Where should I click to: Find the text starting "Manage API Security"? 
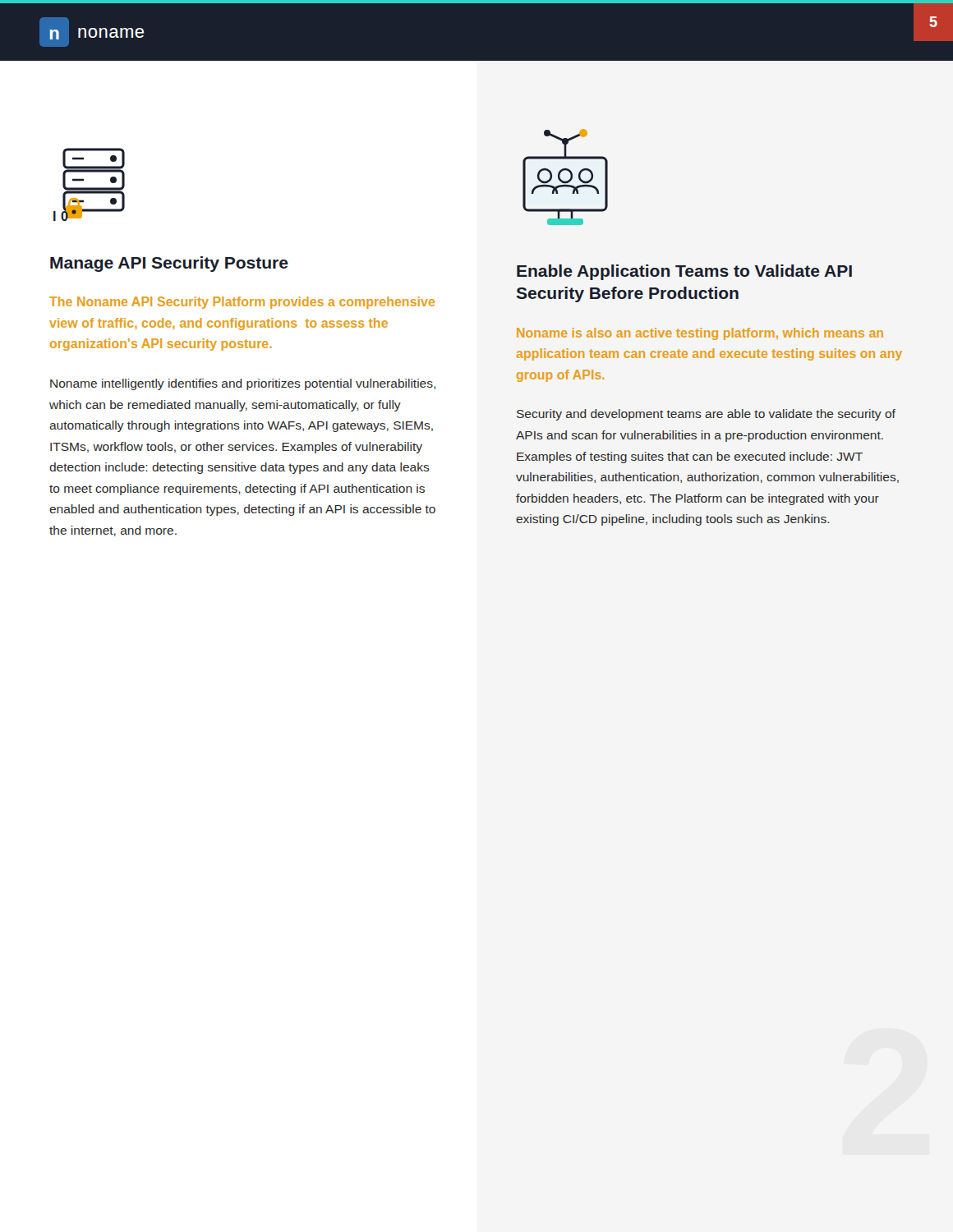[x=169, y=262]
